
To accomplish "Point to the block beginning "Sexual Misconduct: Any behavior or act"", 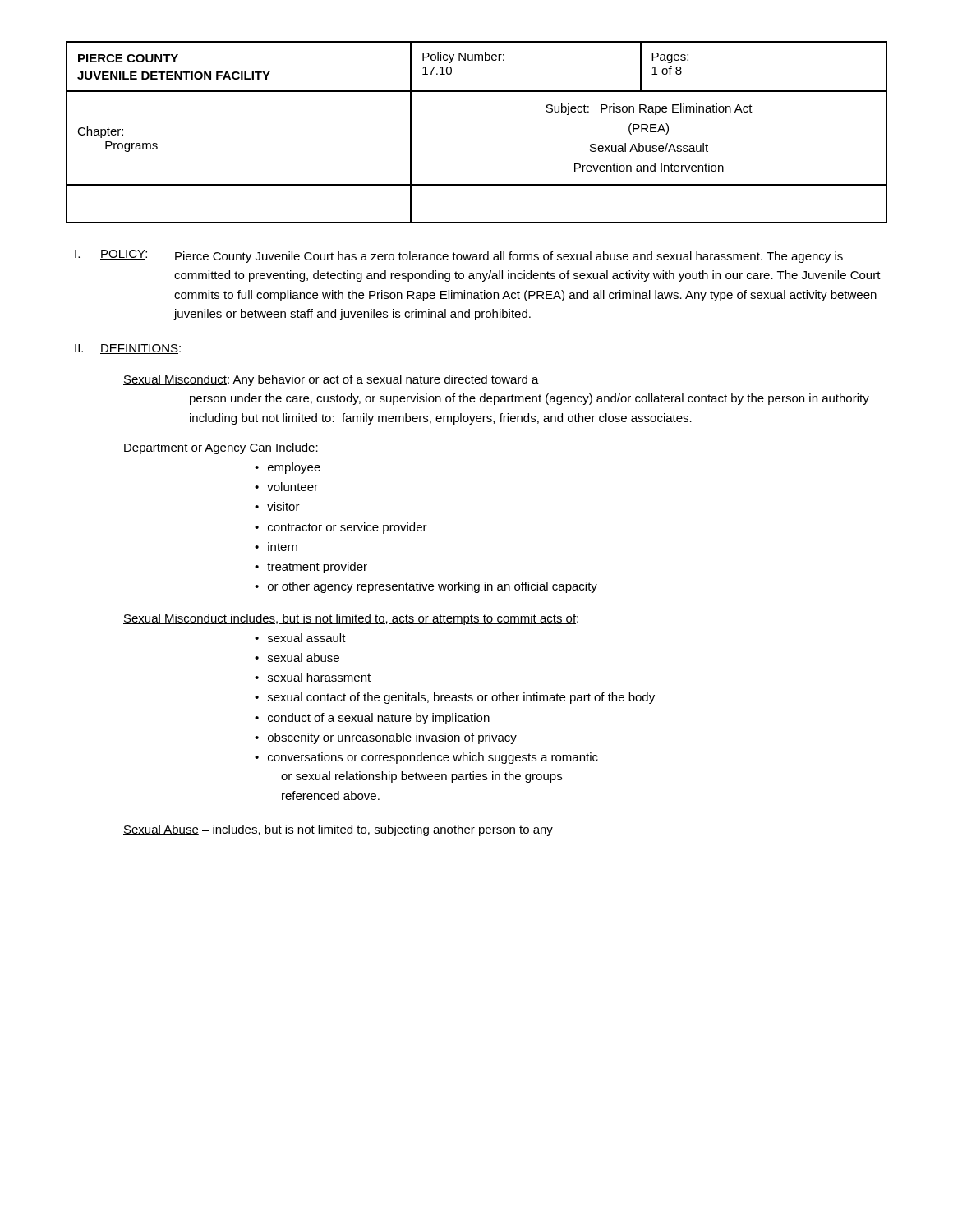I will [505, 399].
